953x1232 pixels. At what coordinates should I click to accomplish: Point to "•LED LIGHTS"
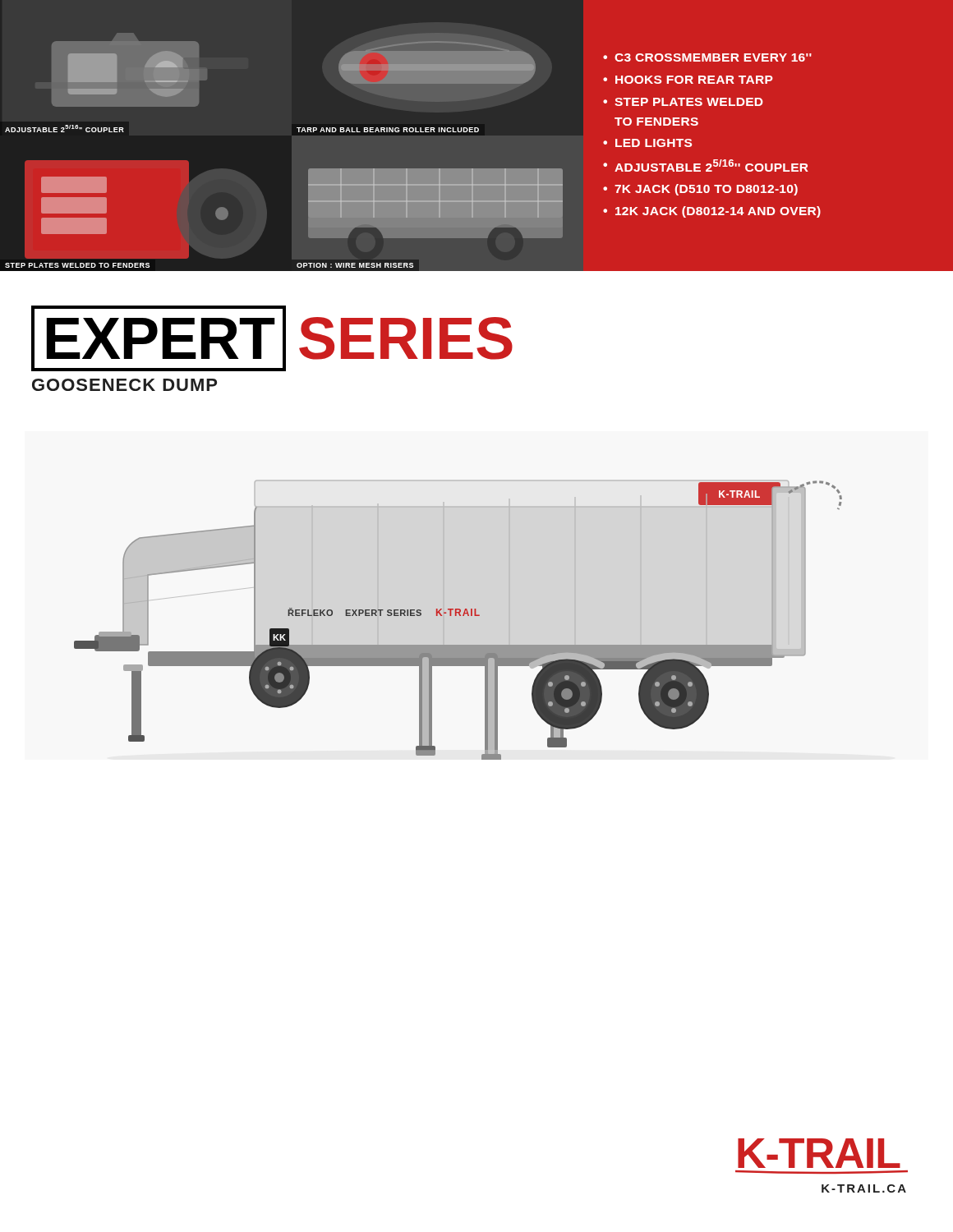648,143
